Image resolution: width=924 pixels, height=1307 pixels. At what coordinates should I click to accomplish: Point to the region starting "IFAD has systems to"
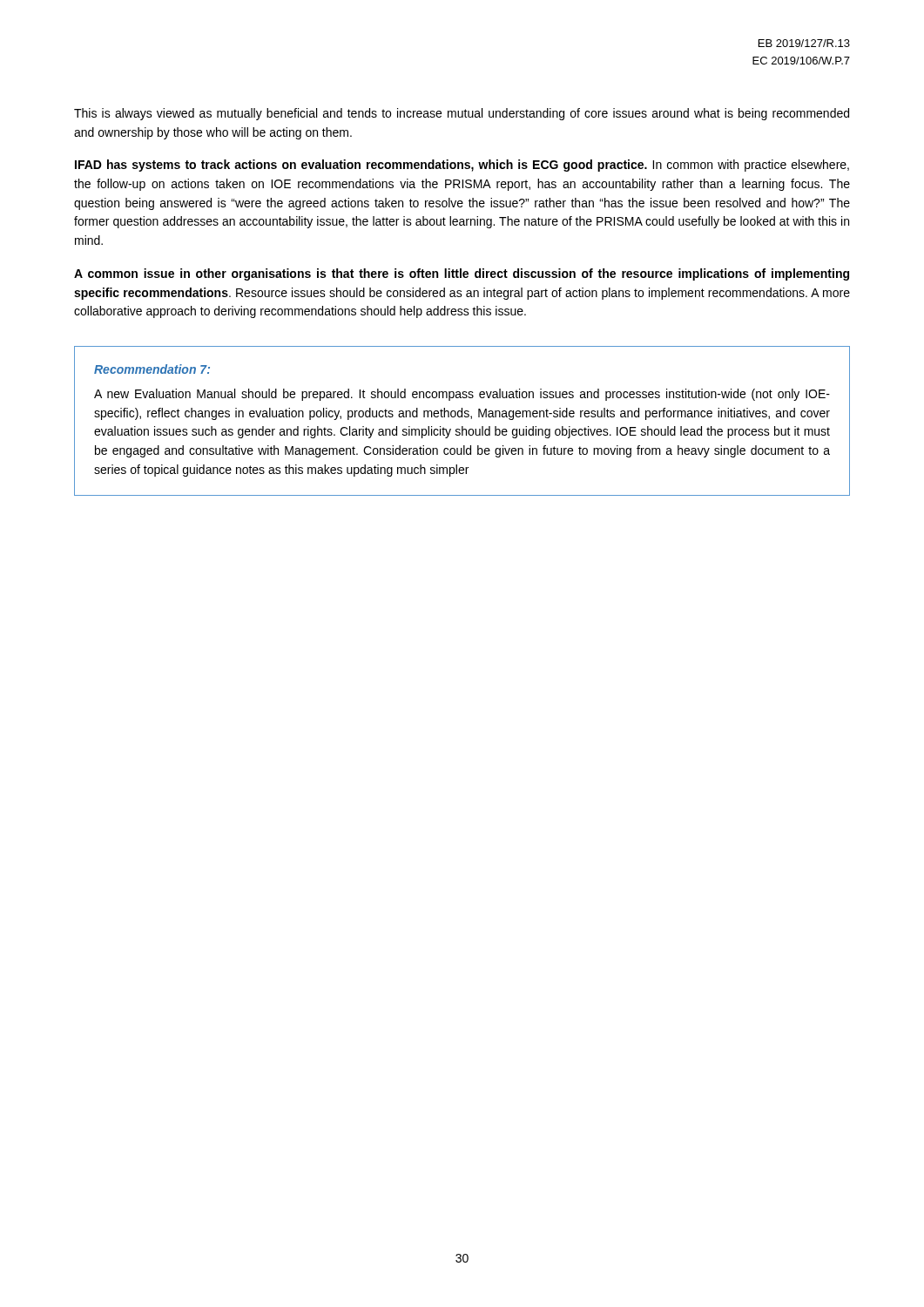462,203
